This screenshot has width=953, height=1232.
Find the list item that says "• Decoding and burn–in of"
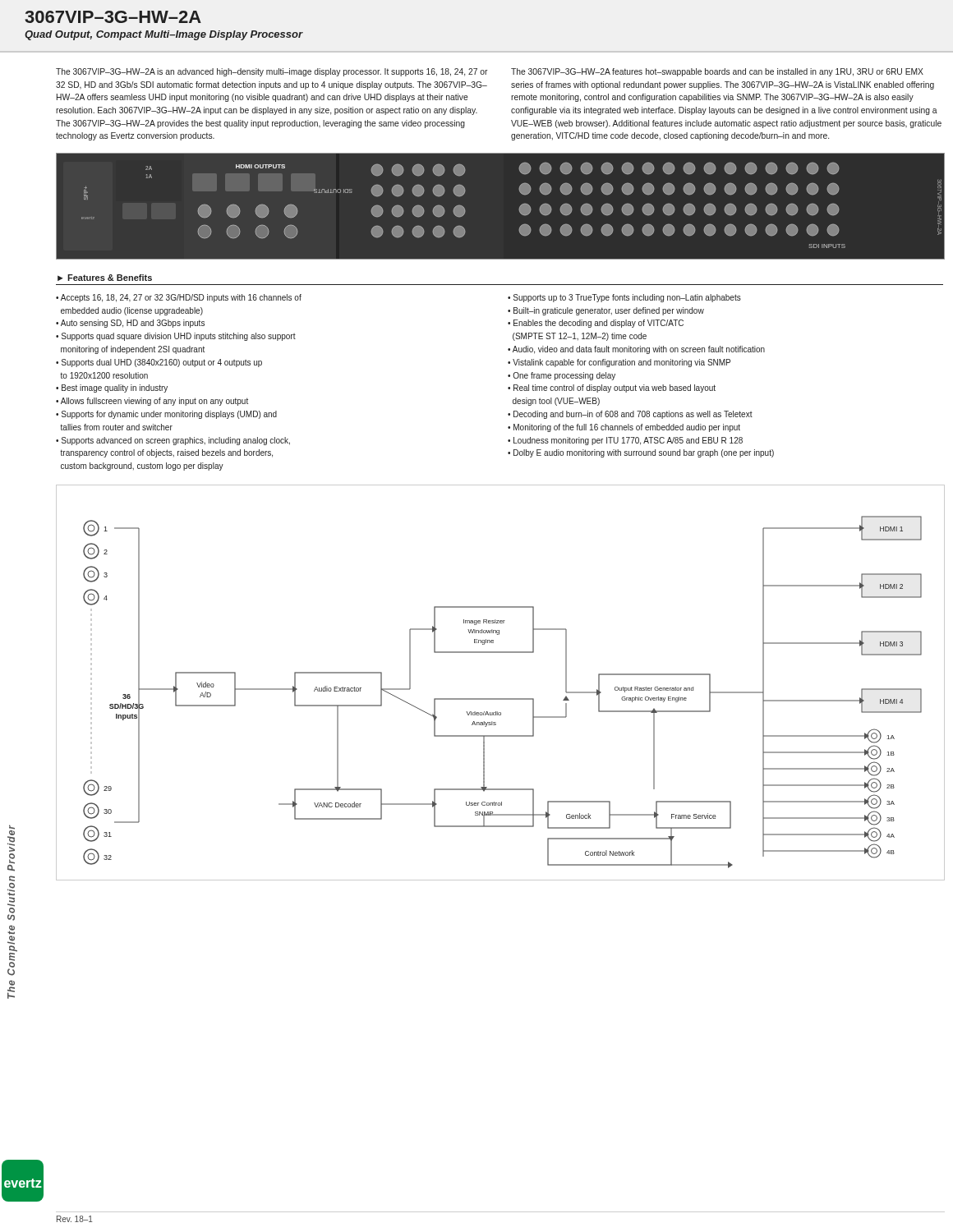coord(630,414)
